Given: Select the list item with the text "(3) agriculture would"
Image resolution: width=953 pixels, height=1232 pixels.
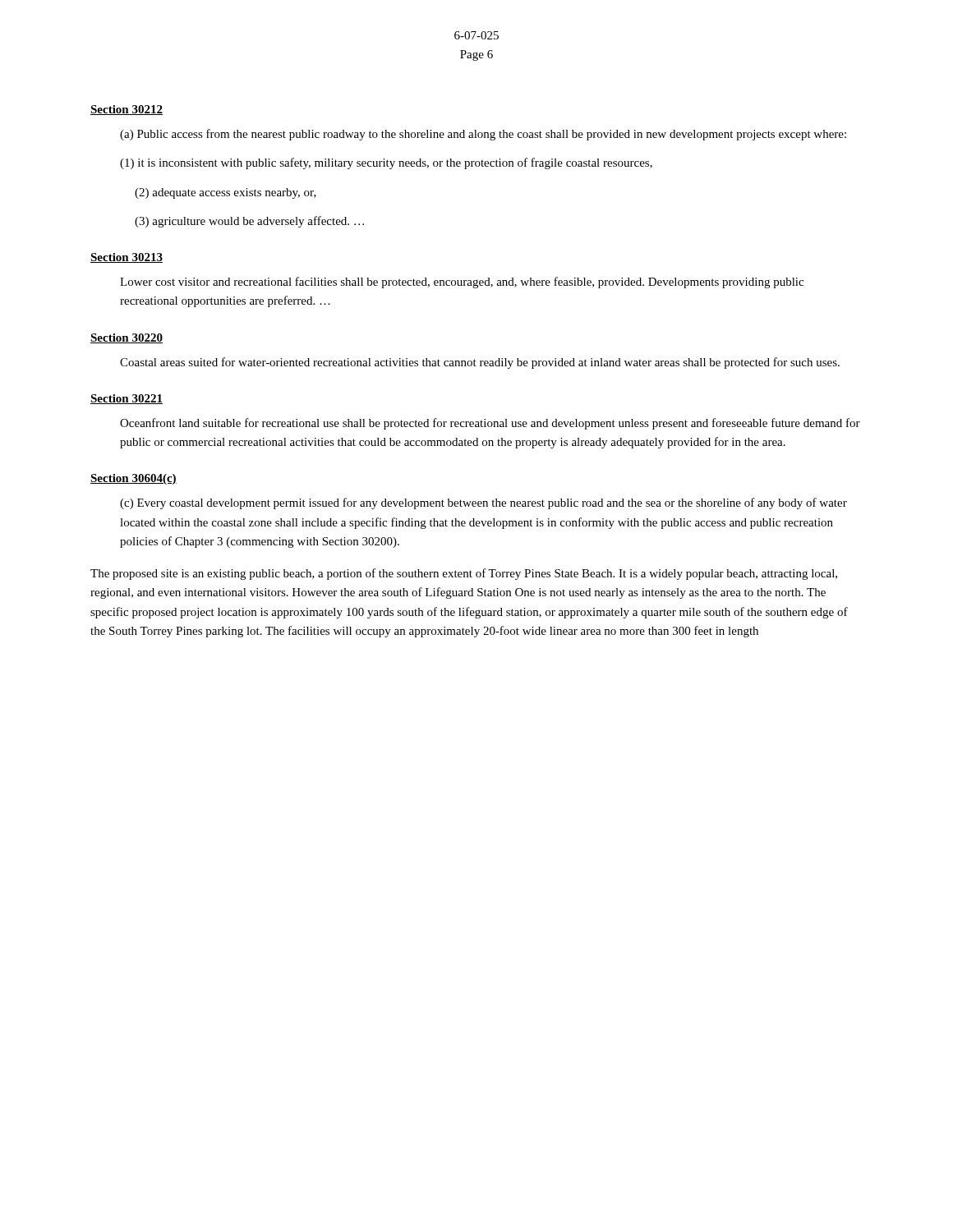Looking at the screenshot, I should pyautogui.click(x=250, y=221).
